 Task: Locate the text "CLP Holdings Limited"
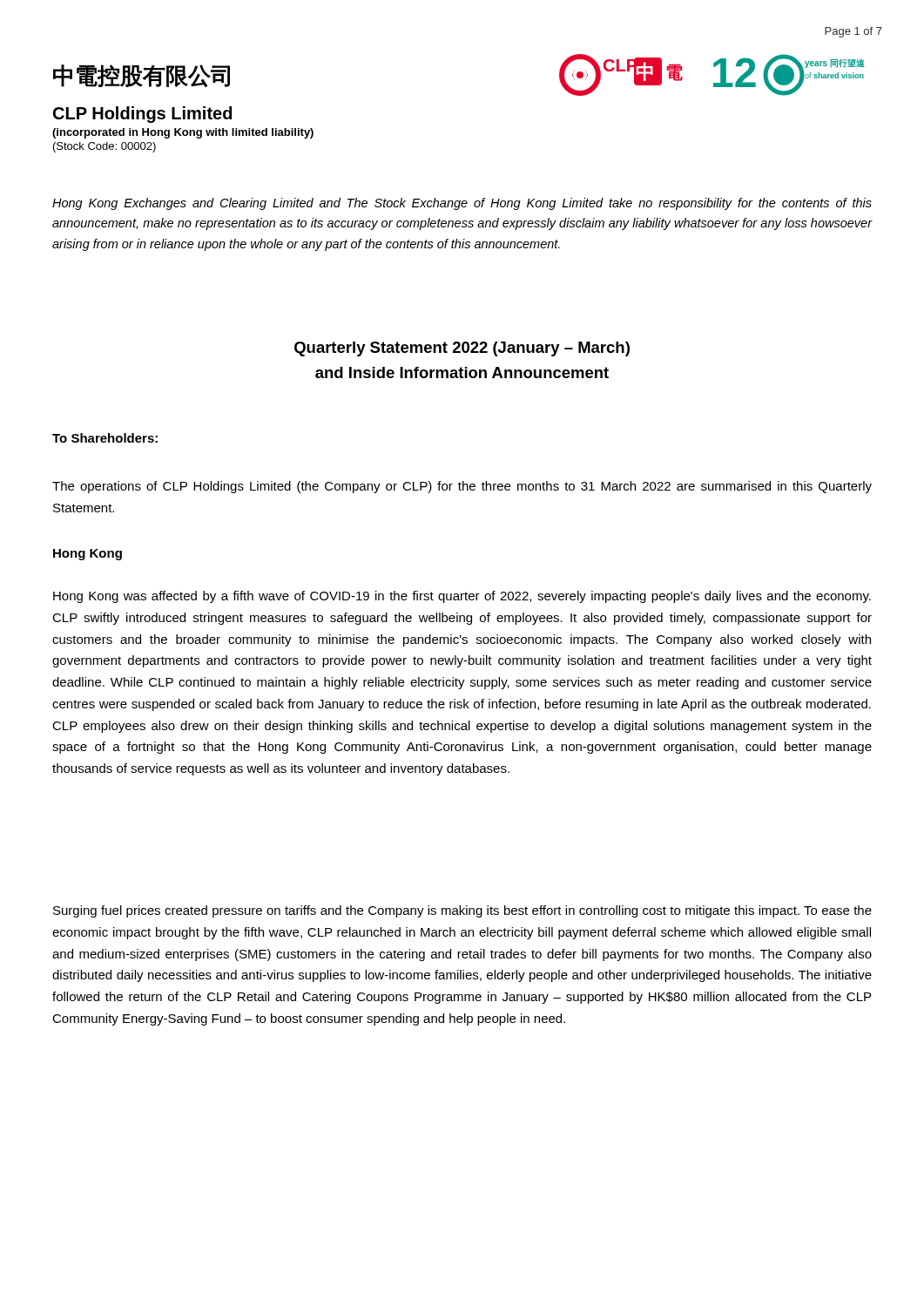pyautogui.click(x=143, y=113)
